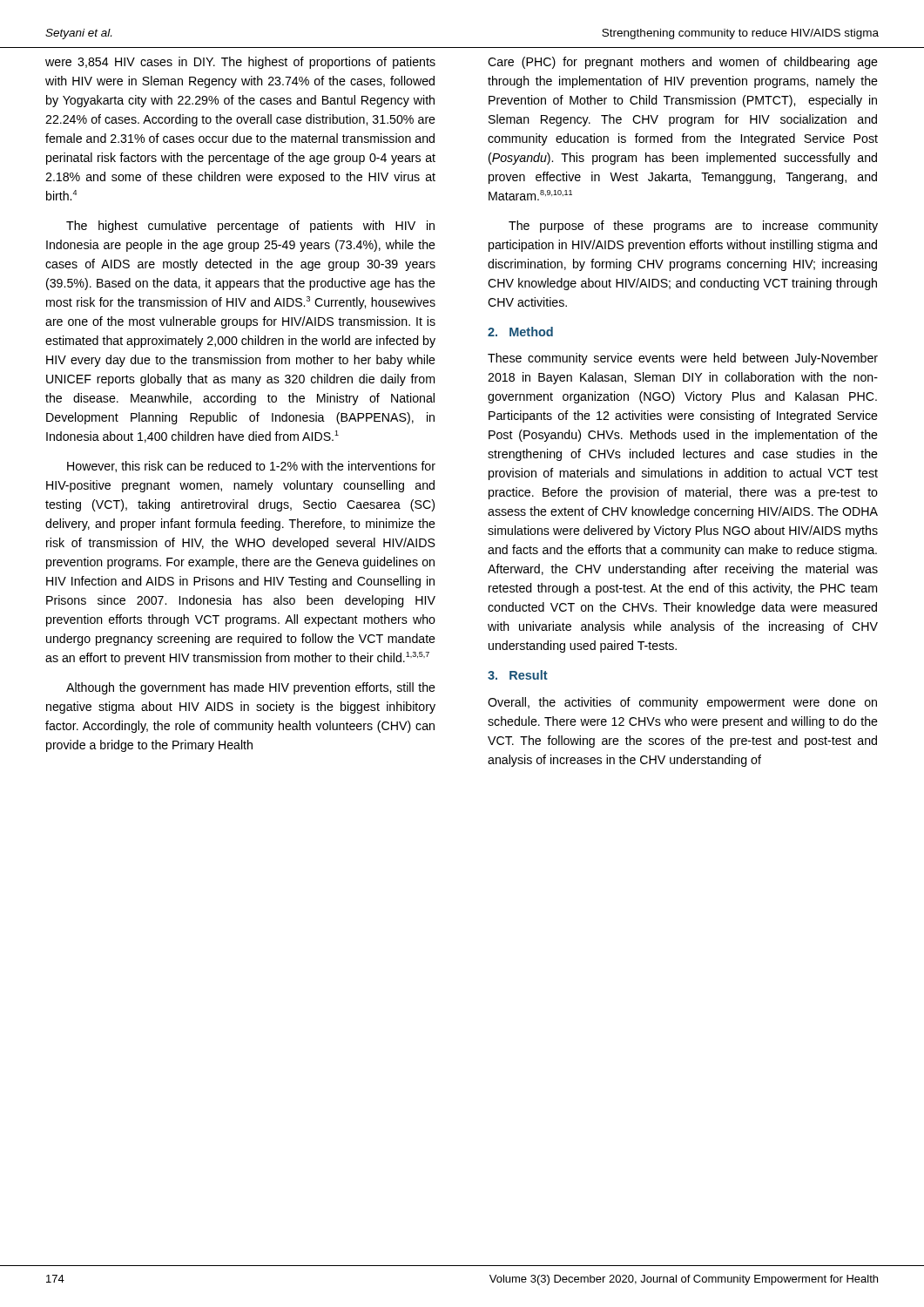Point to "3. Result"
Viewport: 924px width, 1307px height.
tap(518, 676)
